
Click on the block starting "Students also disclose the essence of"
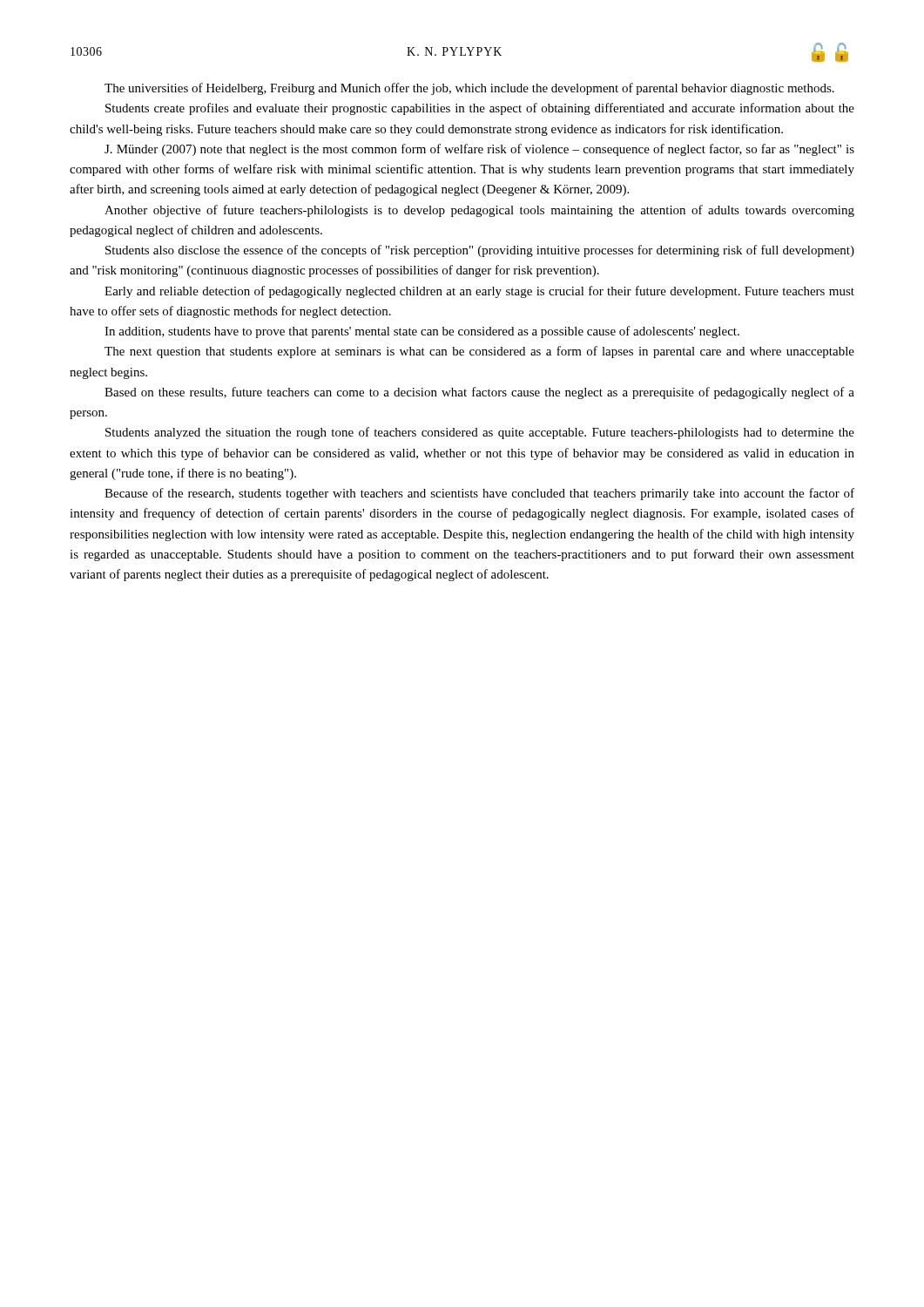[462, 261]
